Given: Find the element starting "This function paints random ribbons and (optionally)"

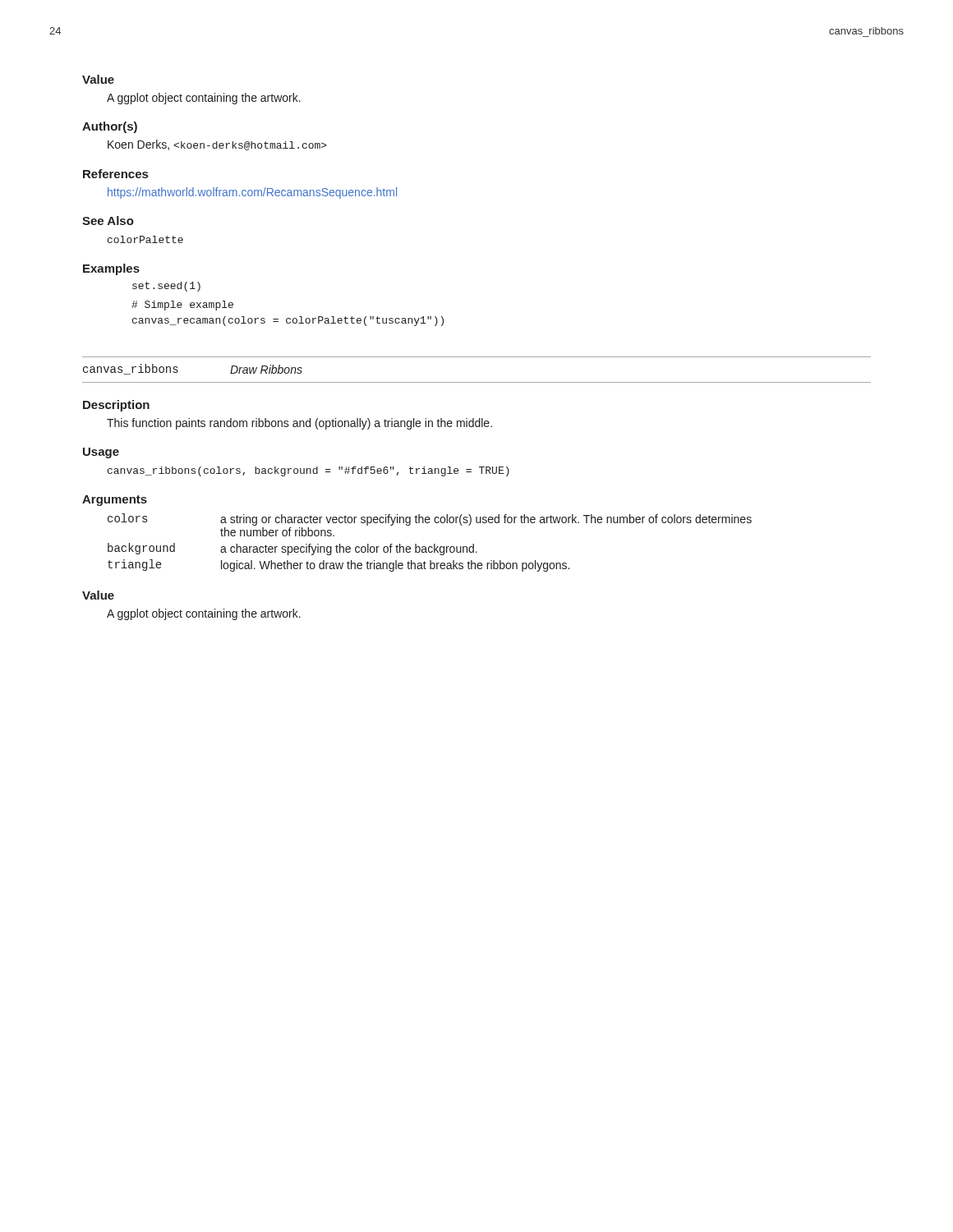Looking at the screenshot, I should click(300, 423).
